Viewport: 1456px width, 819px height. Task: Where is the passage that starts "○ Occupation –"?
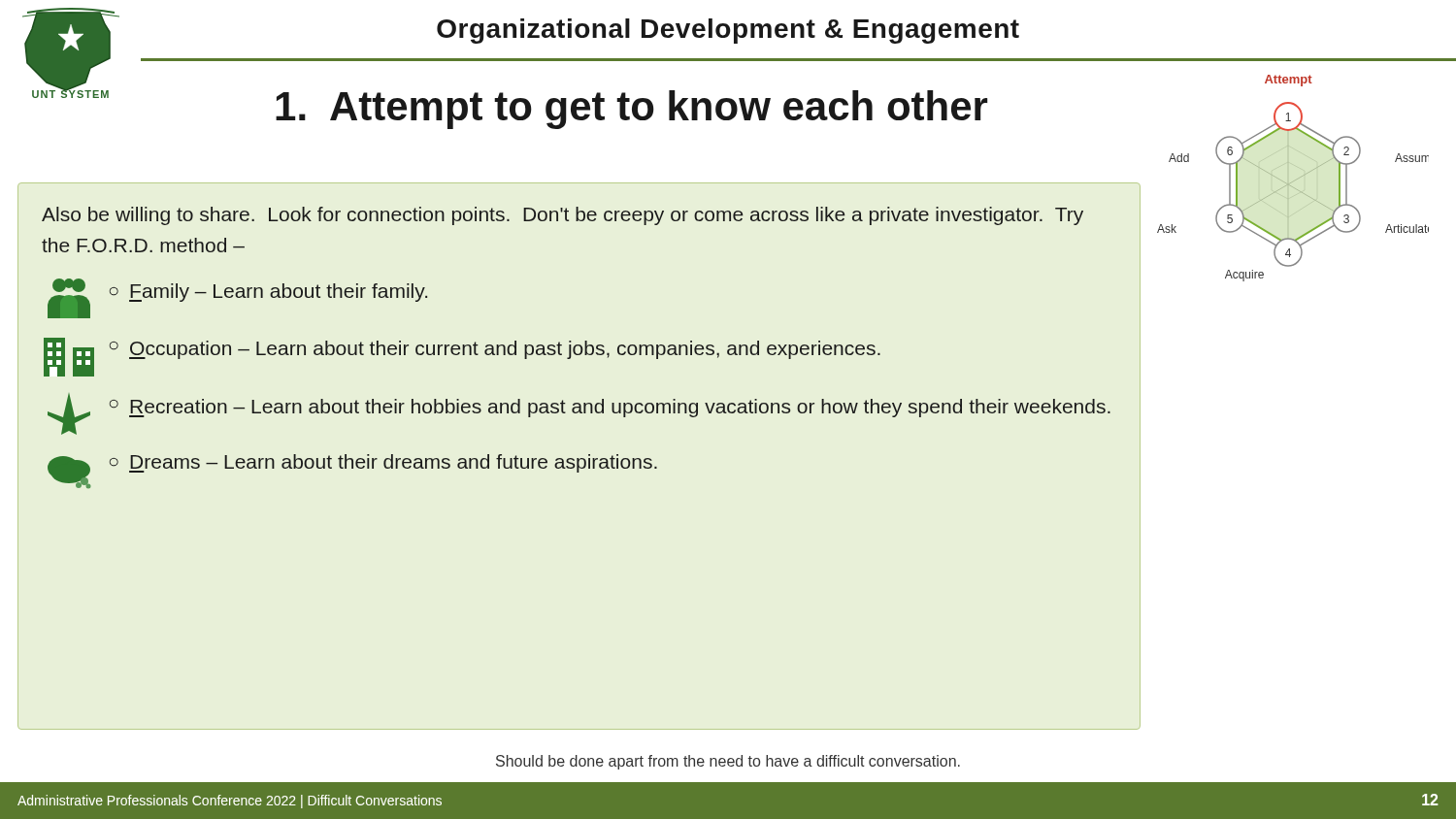click(495, 349)
